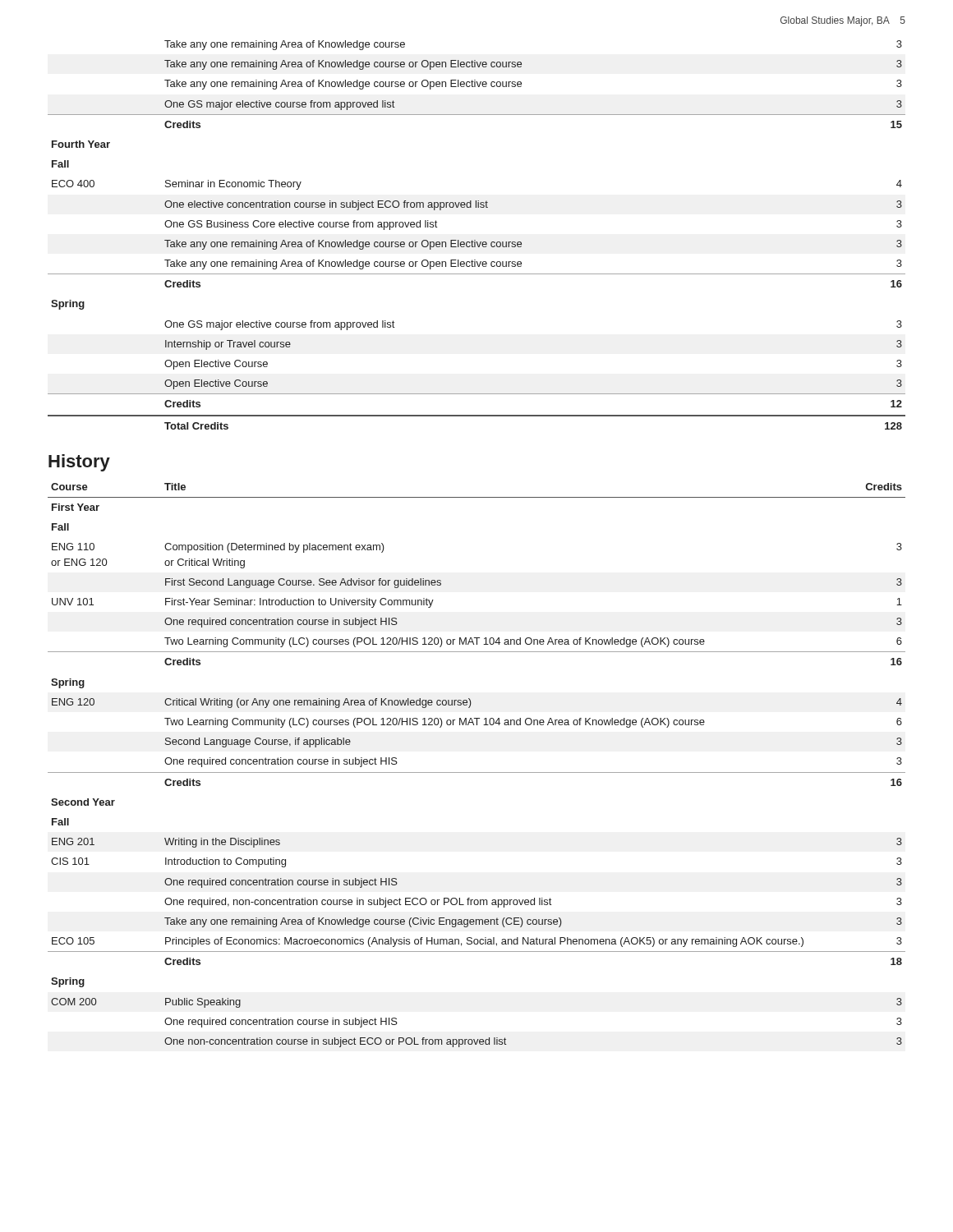This screenshot has width=953, height=1232.
Task: Find "Credits 12" on this page
Action: click(476, 405)
